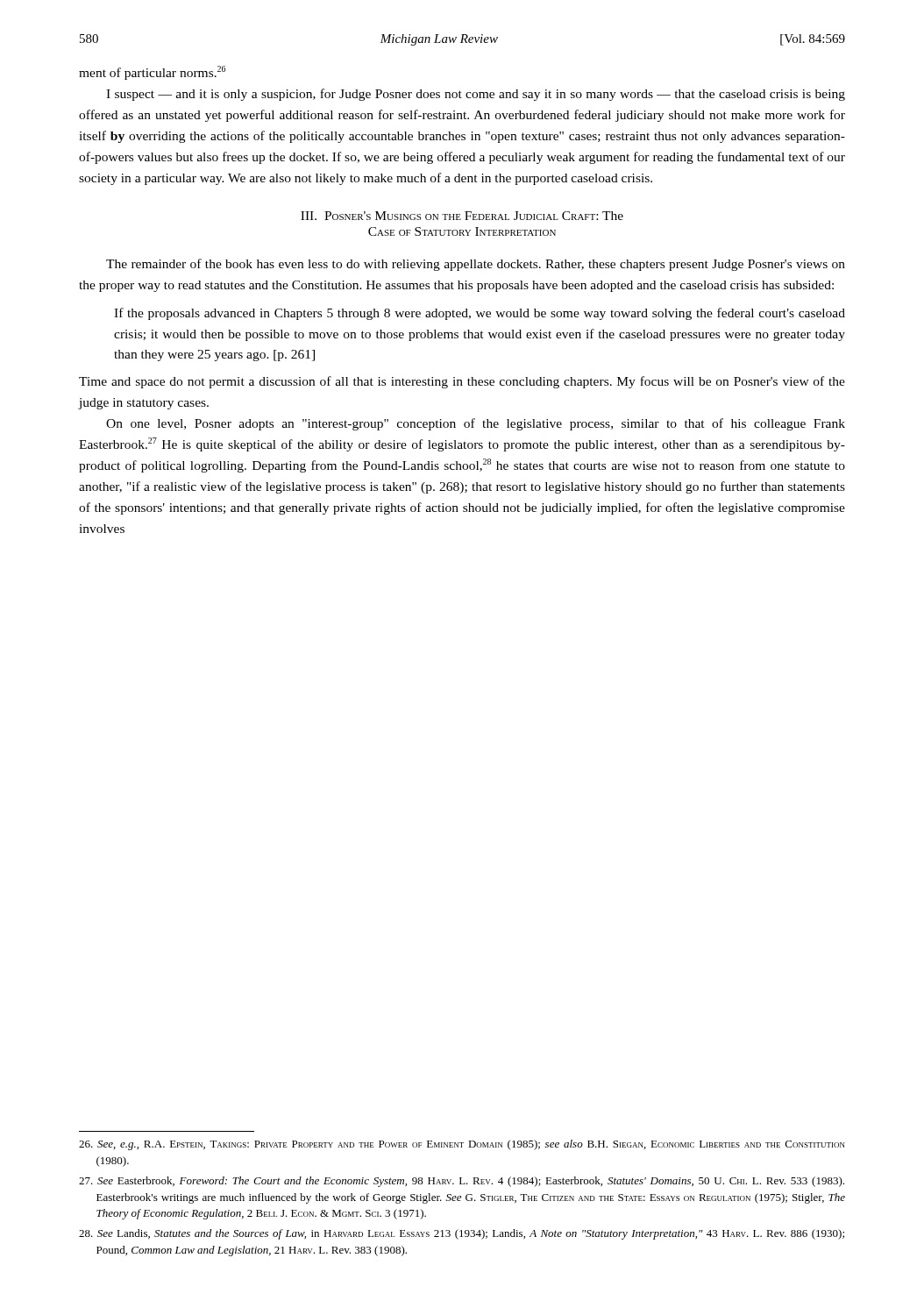Select the footnote that says "See Landis, Statutes and"
This screenshot has width=924, height=1315.
pos(462,1242)
